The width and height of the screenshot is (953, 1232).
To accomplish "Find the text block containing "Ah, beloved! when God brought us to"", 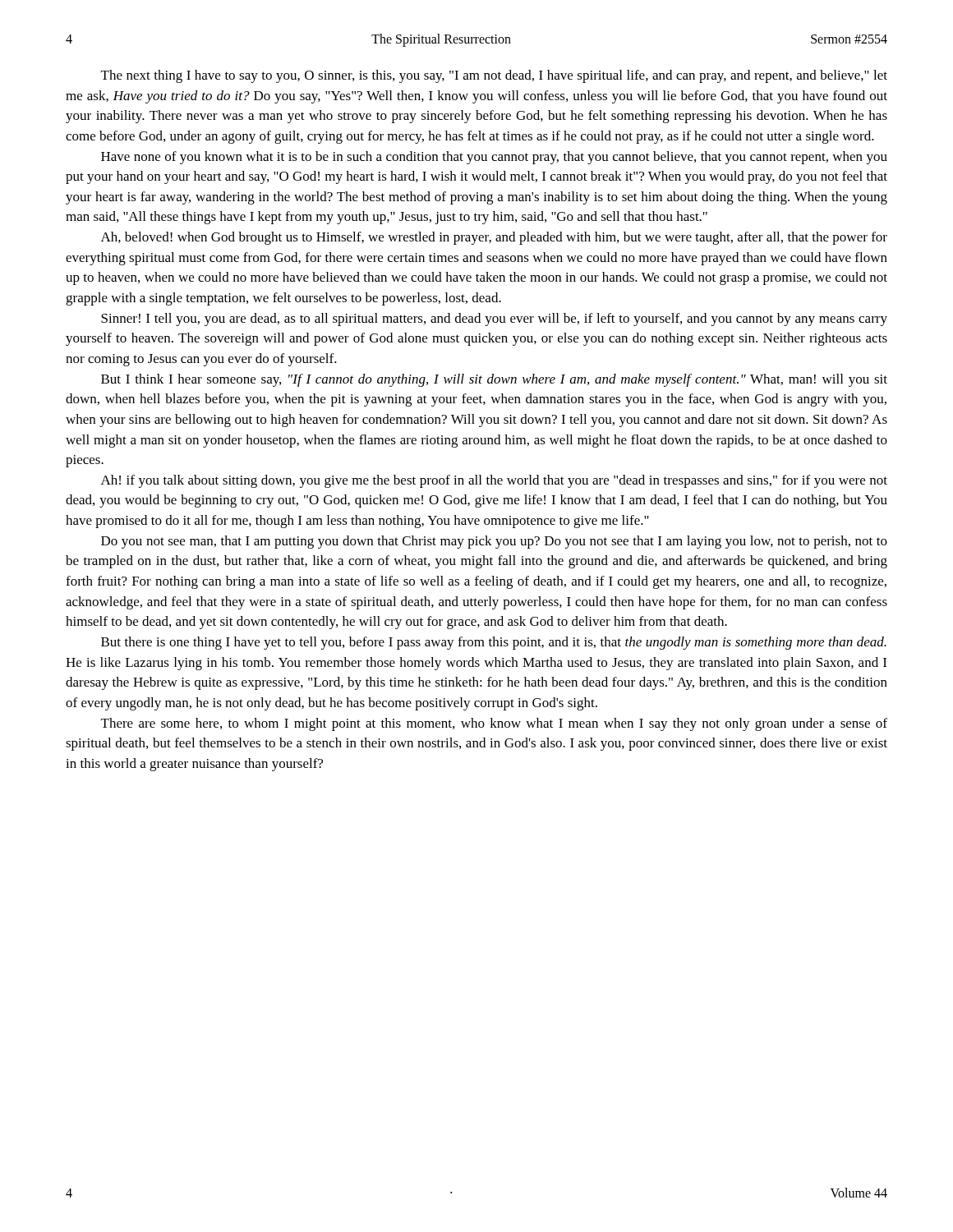I will 476,268.
